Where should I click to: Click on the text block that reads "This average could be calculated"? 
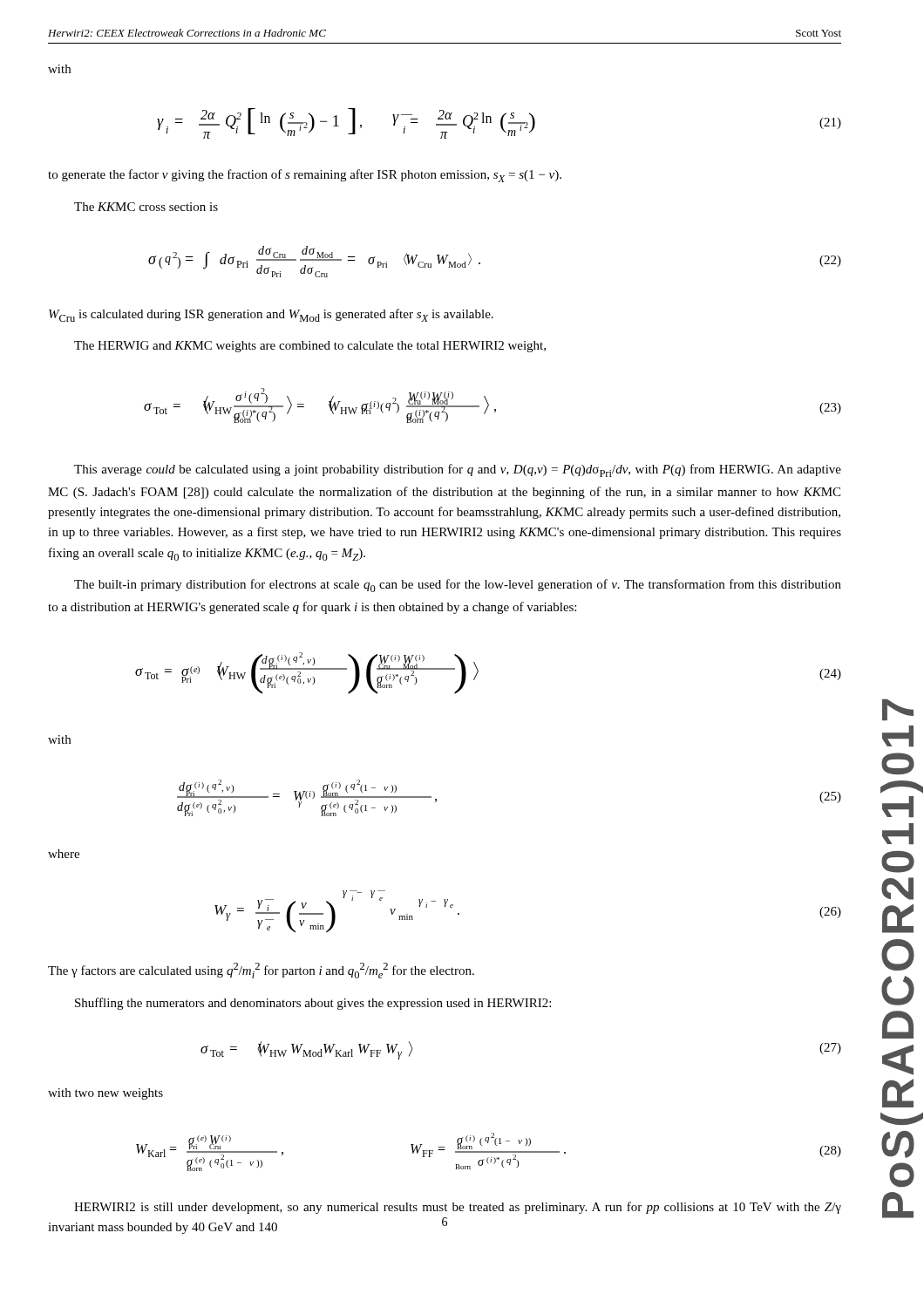(x=445, y=539)
